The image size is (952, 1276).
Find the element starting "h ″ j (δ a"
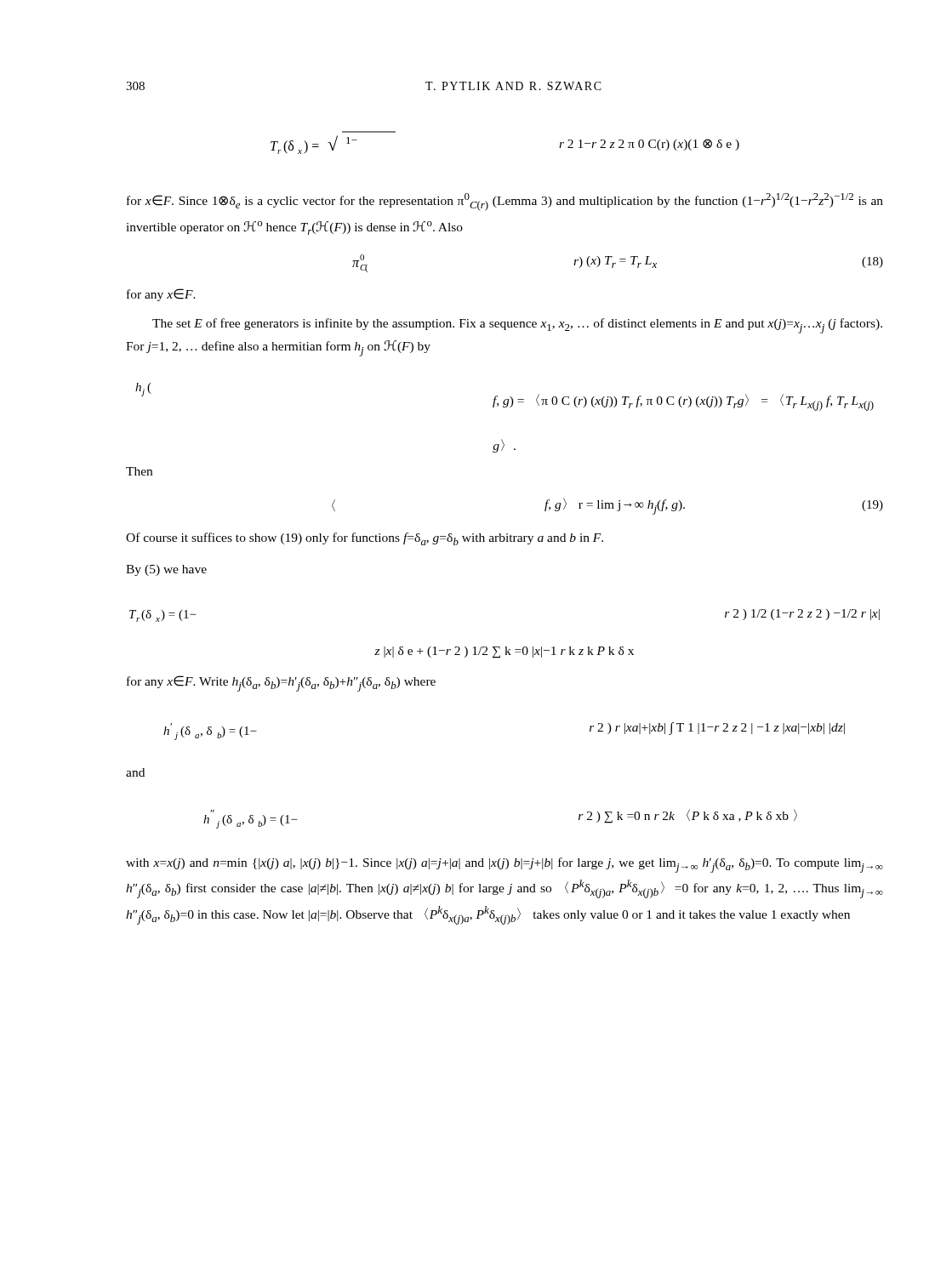(251, 819)
